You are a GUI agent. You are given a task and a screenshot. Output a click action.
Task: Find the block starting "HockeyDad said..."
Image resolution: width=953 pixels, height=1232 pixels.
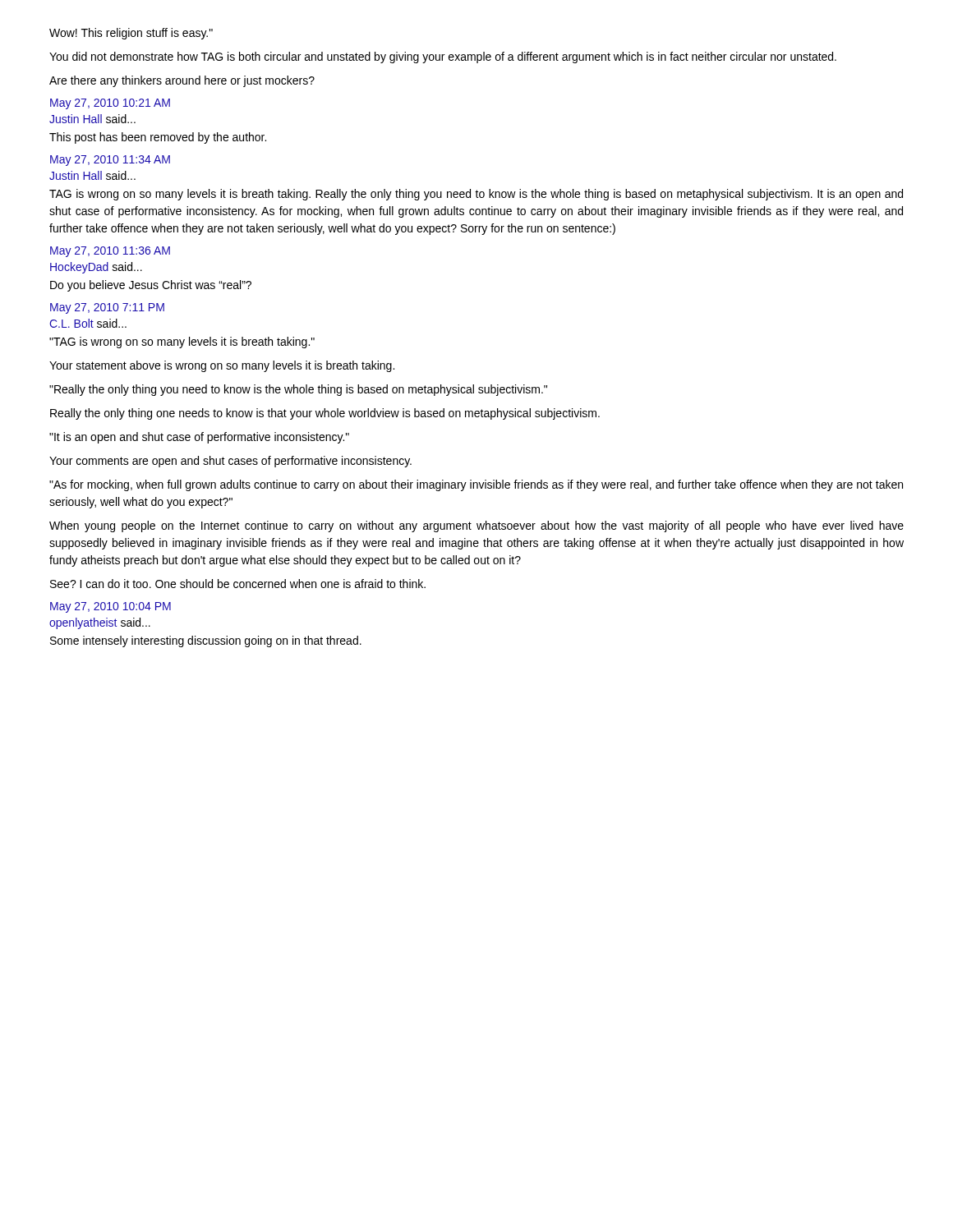96,267
